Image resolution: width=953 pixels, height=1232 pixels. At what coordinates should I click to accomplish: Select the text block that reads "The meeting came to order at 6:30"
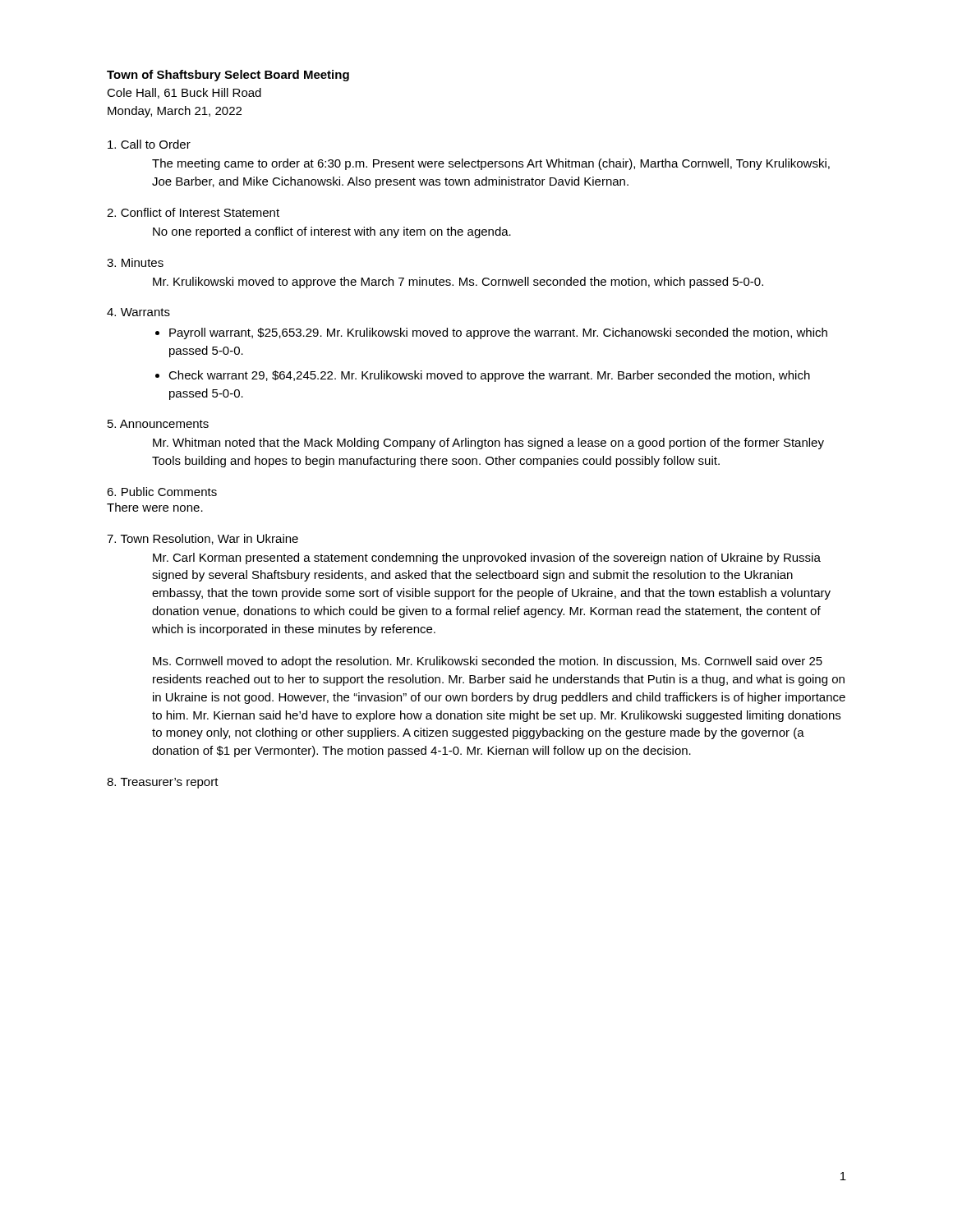coord(491,172)
